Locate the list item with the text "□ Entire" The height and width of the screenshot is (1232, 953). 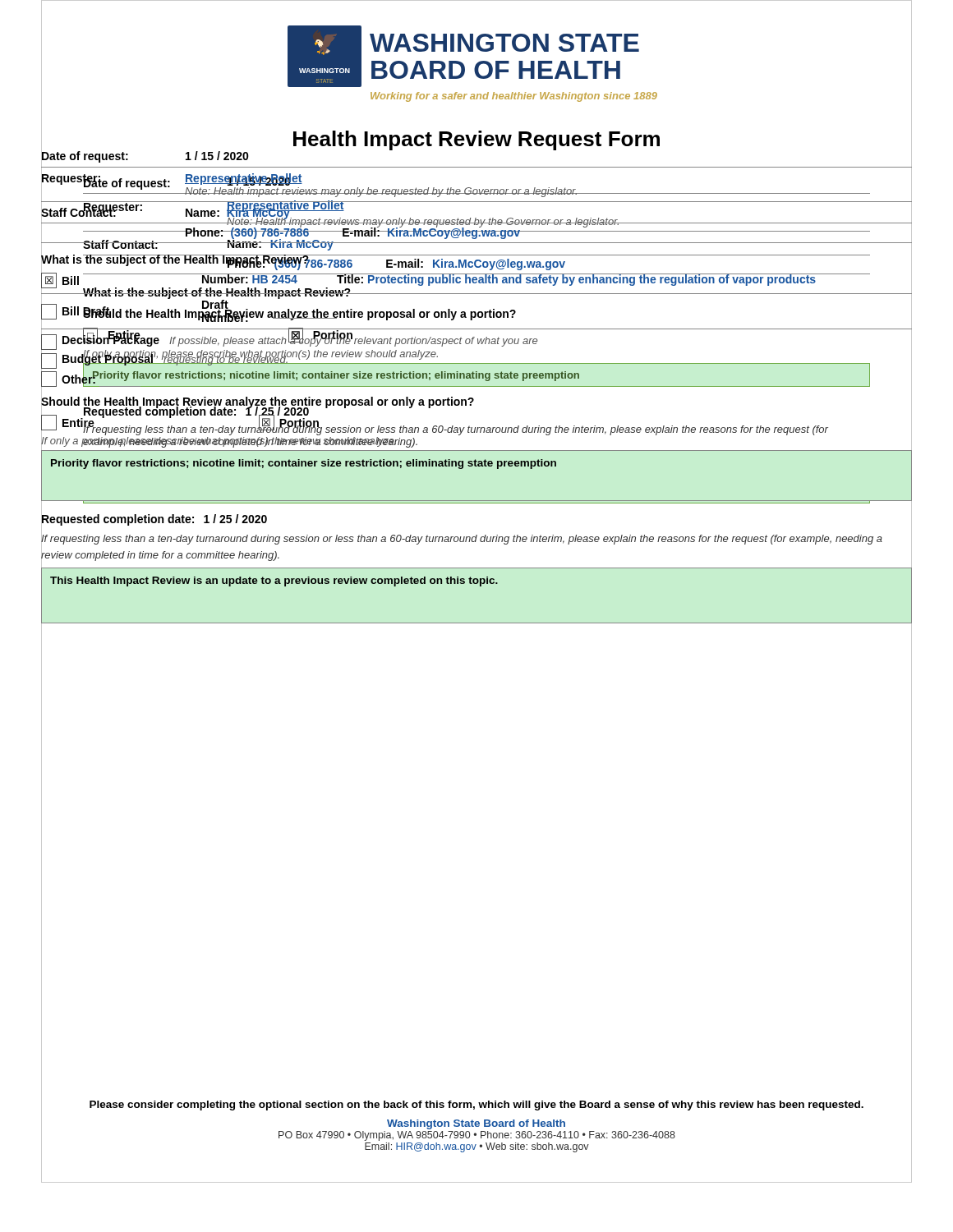click(112, 335)
